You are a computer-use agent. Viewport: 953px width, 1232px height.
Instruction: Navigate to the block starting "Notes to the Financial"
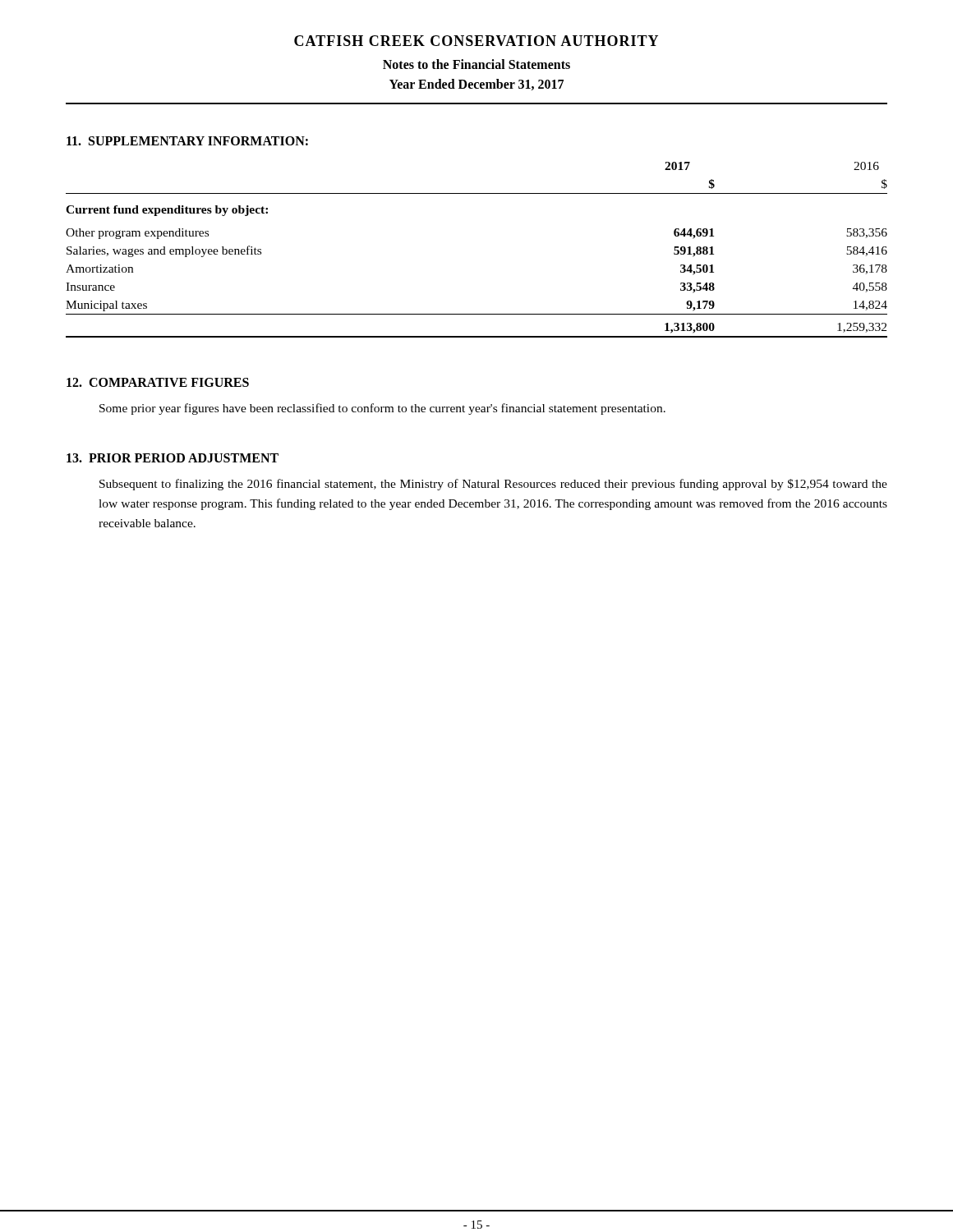click(x=476, y=74)
